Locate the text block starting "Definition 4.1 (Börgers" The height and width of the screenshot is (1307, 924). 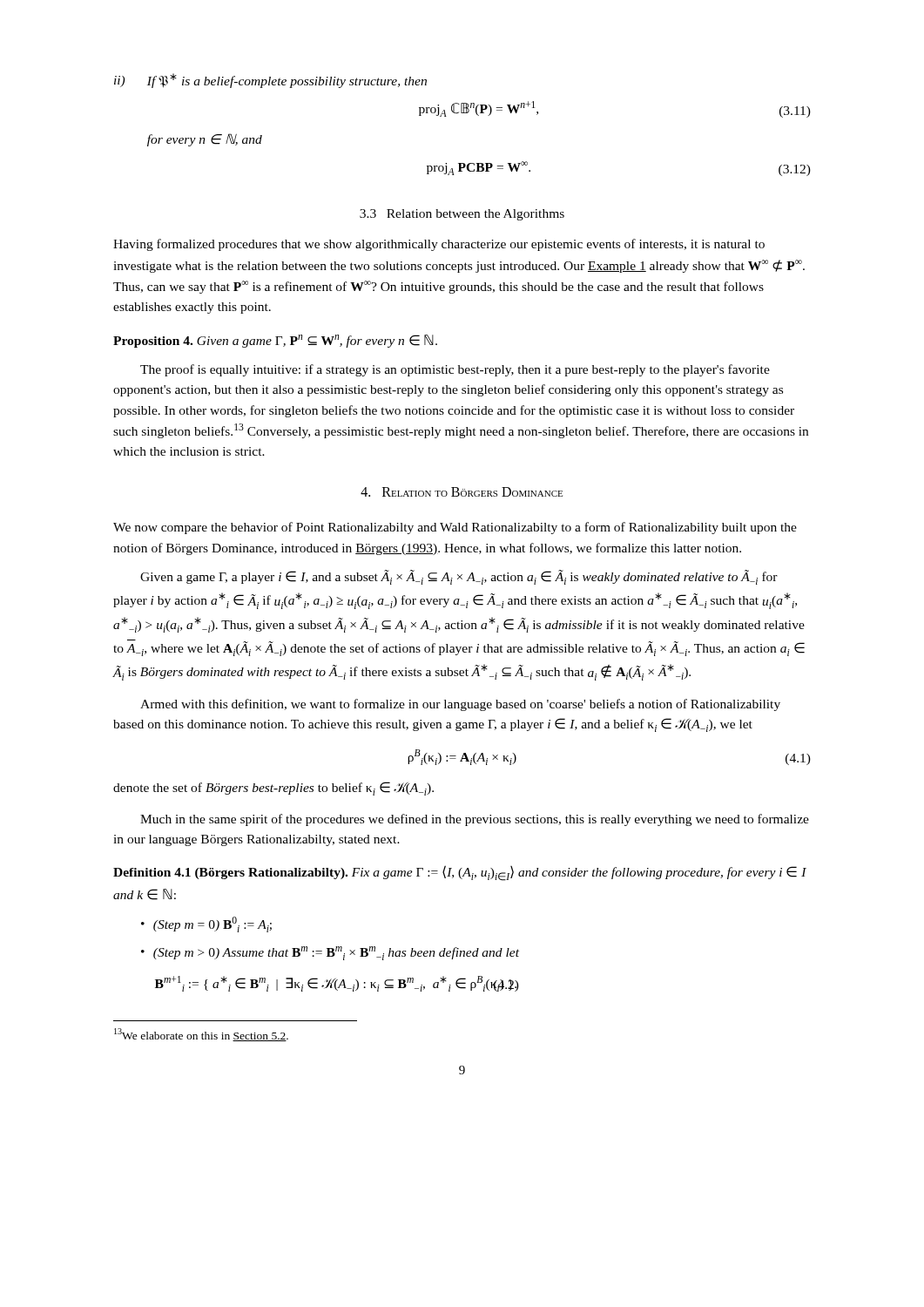(x=462, y=883)
